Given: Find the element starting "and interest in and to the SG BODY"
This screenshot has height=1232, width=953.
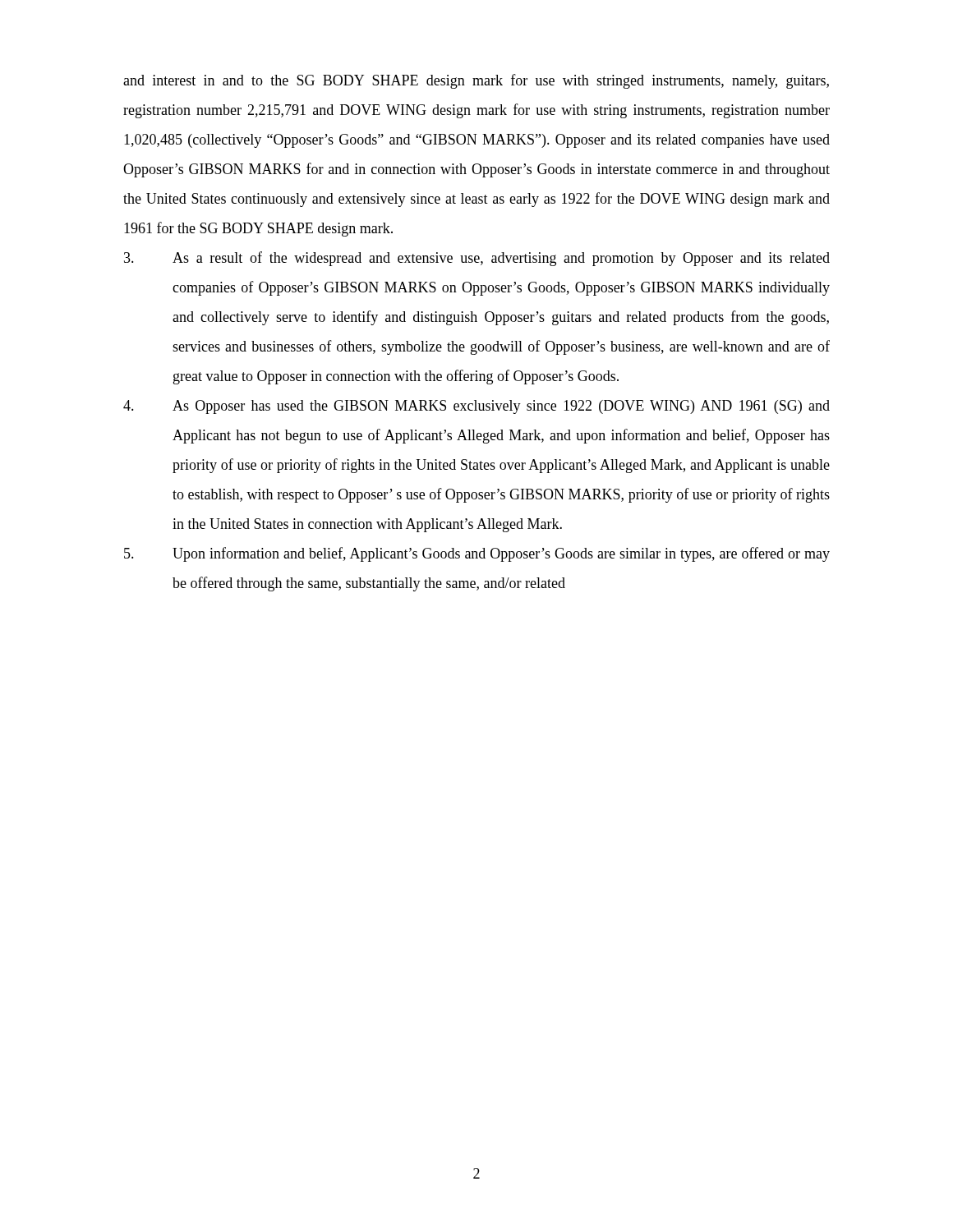Looking at the screenshot, I should pos(476,154).
